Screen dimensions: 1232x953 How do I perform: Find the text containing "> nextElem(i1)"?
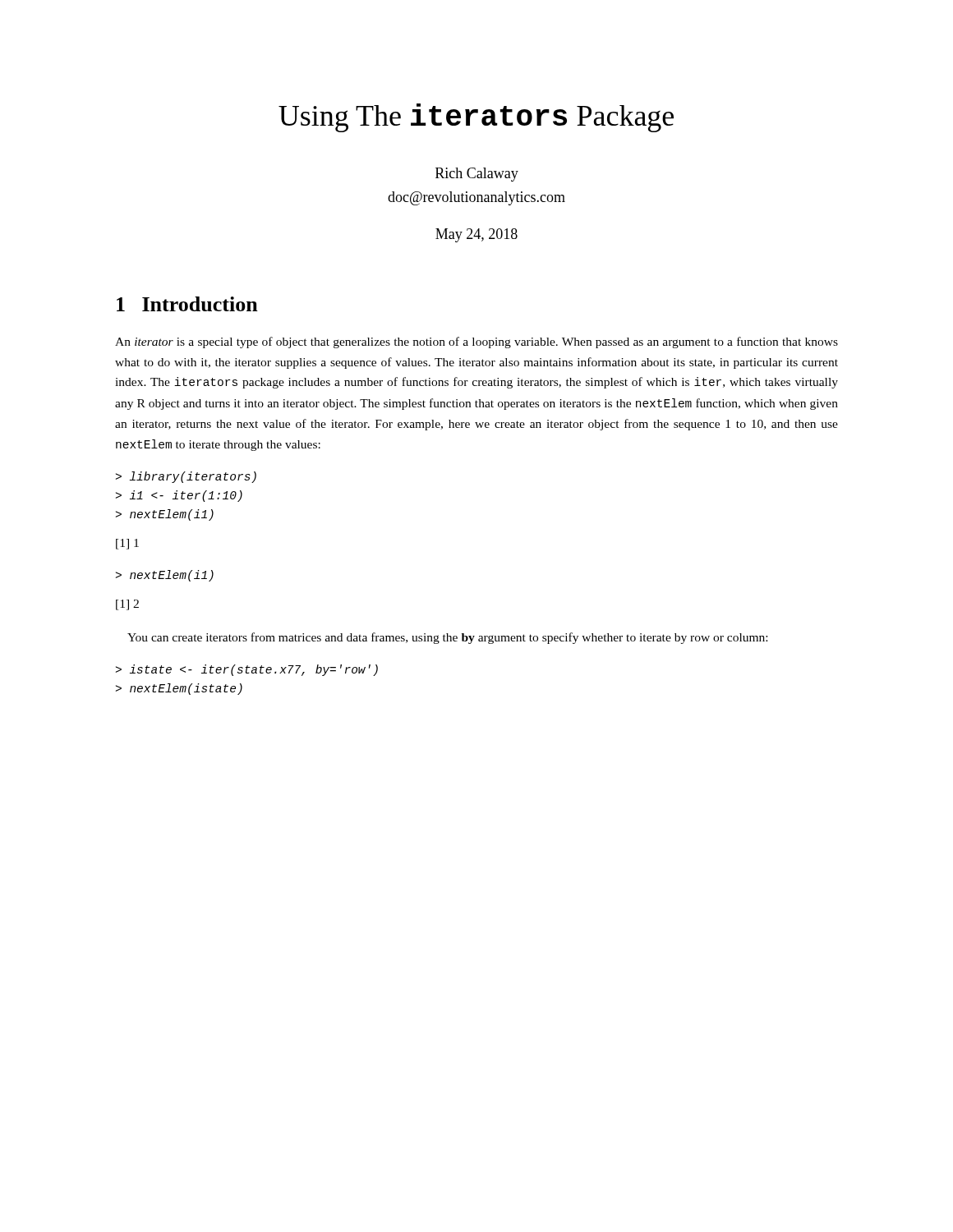(x=165, y=576)
